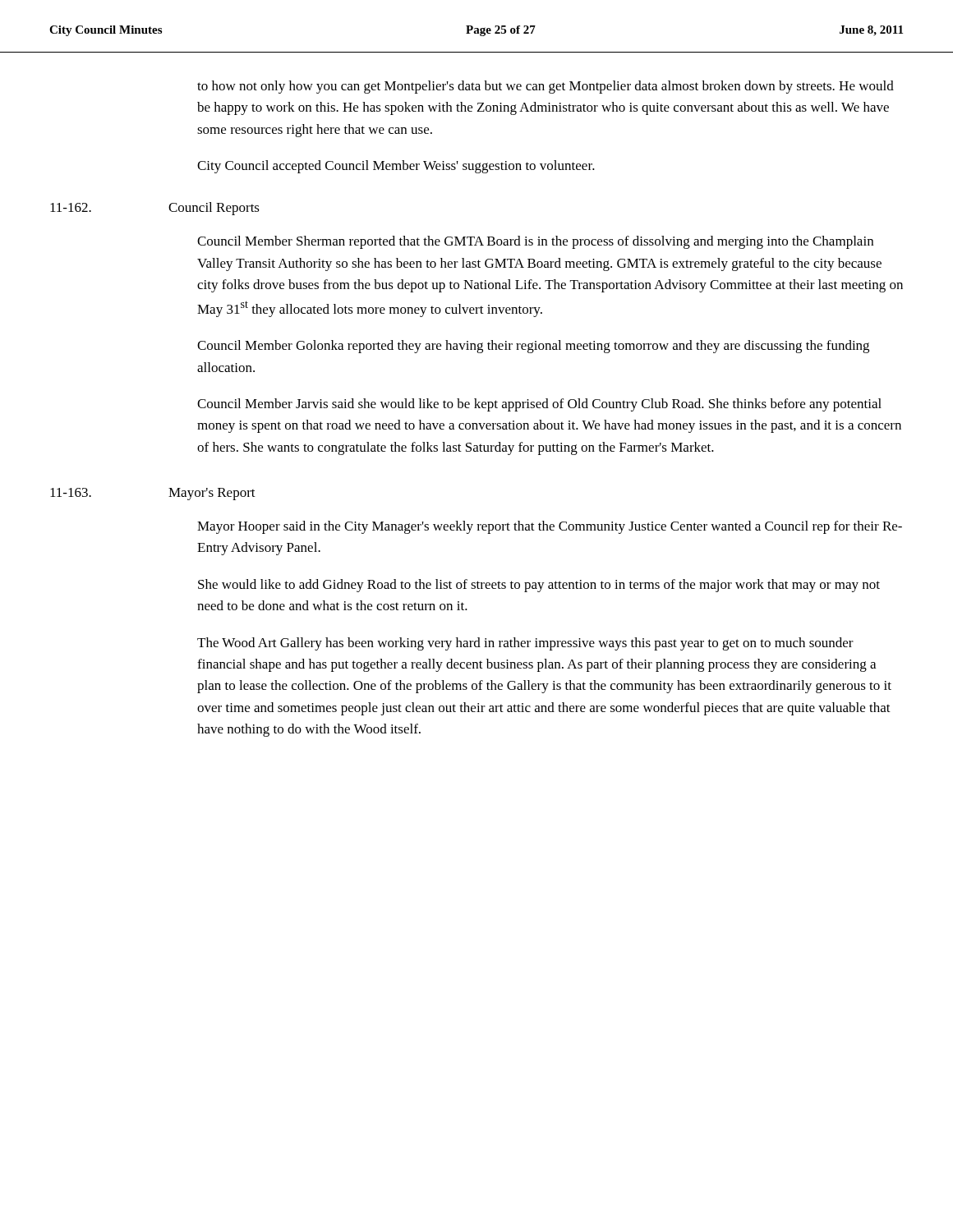This screenshot has width=953, height=1232.
Task: Click on the section header with the text "Mayor's Report"
Action: tap(212, 492)
